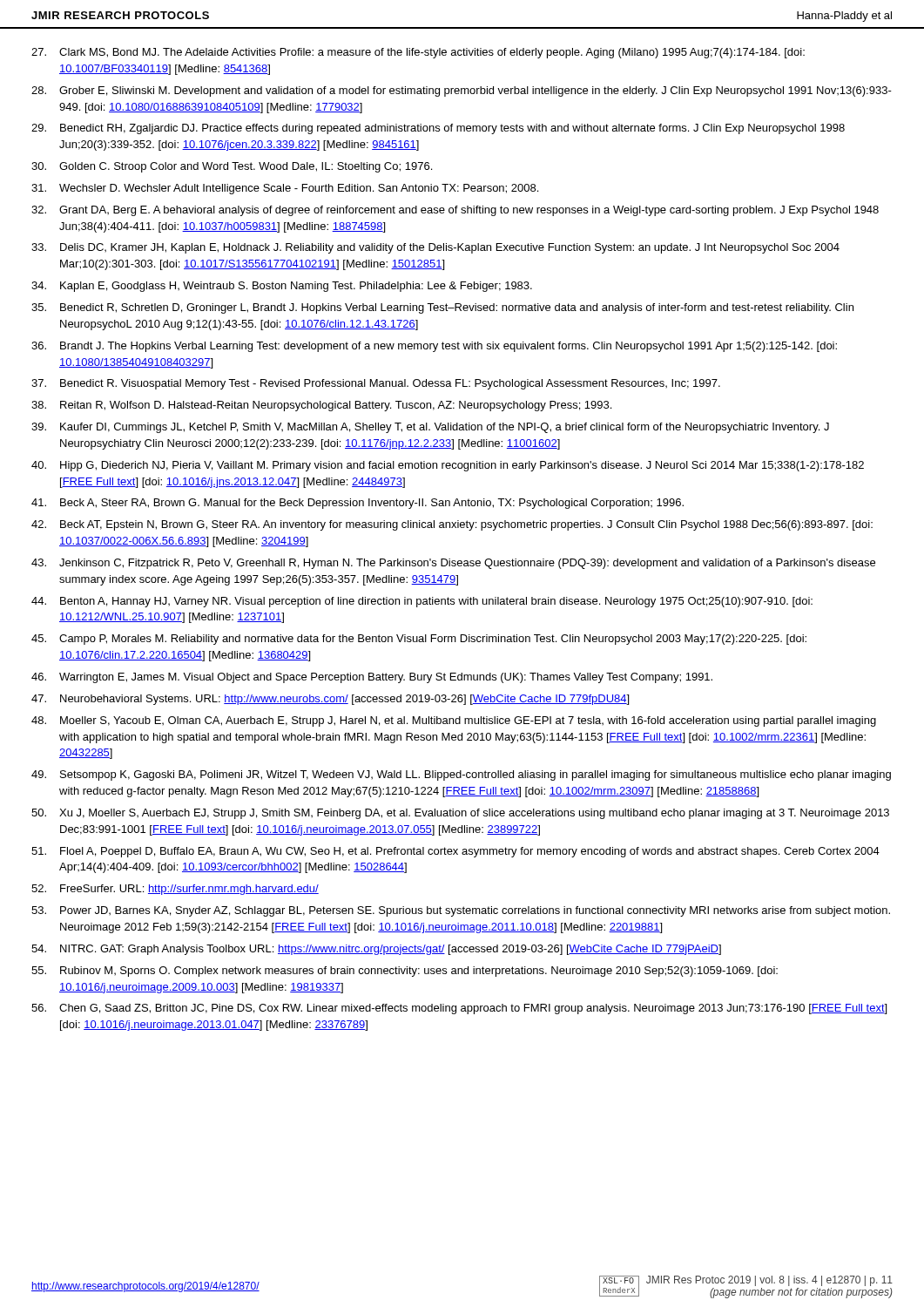This screenshot has width=924, height=1307.
Task: Locate the list item with the text "28. Grober E, Sliwinski M."
Action: pyautogui.click(x=462, y=99)
